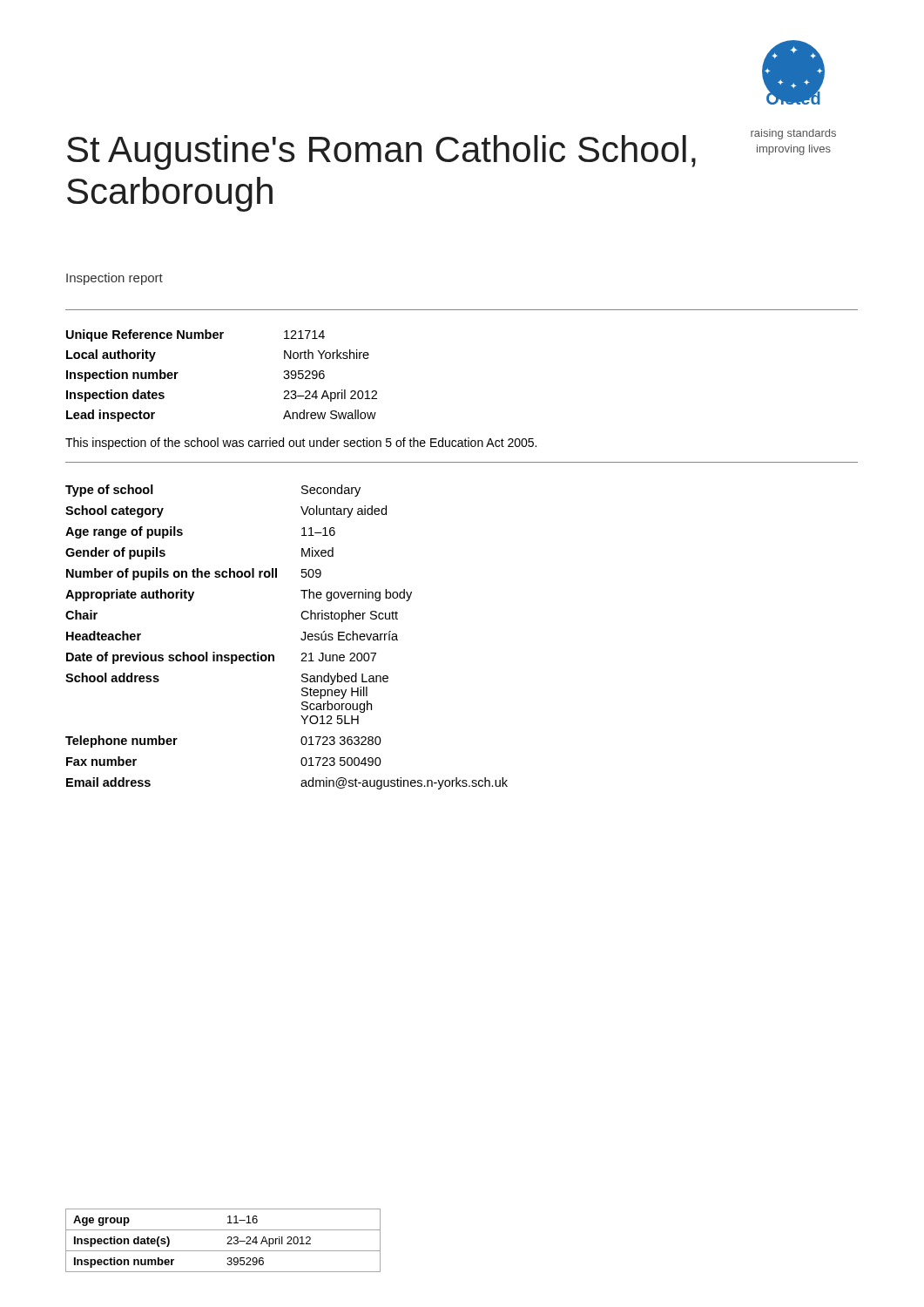Locate the title containing "St Augustine's Roman Catholic School, Scarborough"

click(444, 171)
